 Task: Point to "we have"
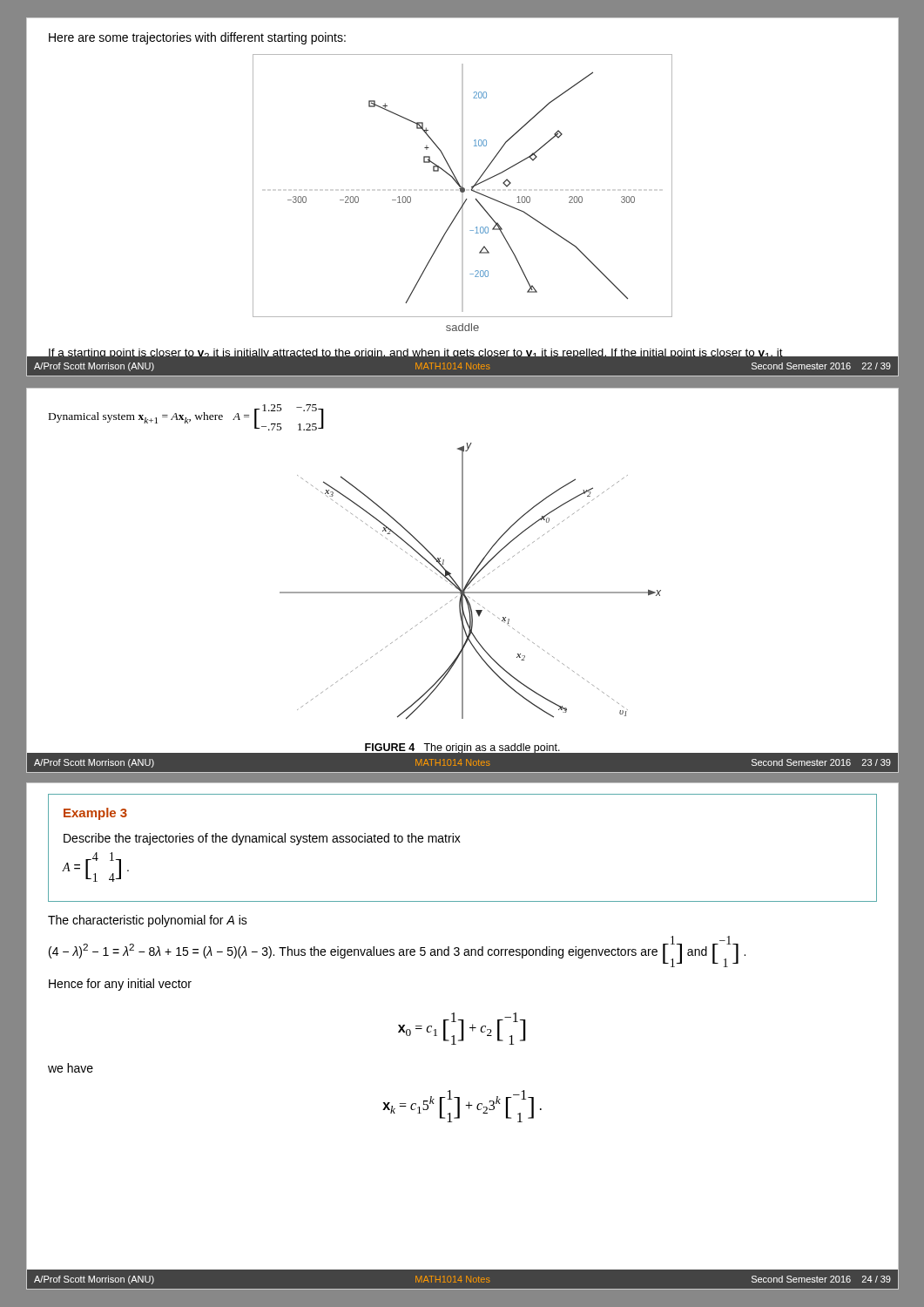71,1068
